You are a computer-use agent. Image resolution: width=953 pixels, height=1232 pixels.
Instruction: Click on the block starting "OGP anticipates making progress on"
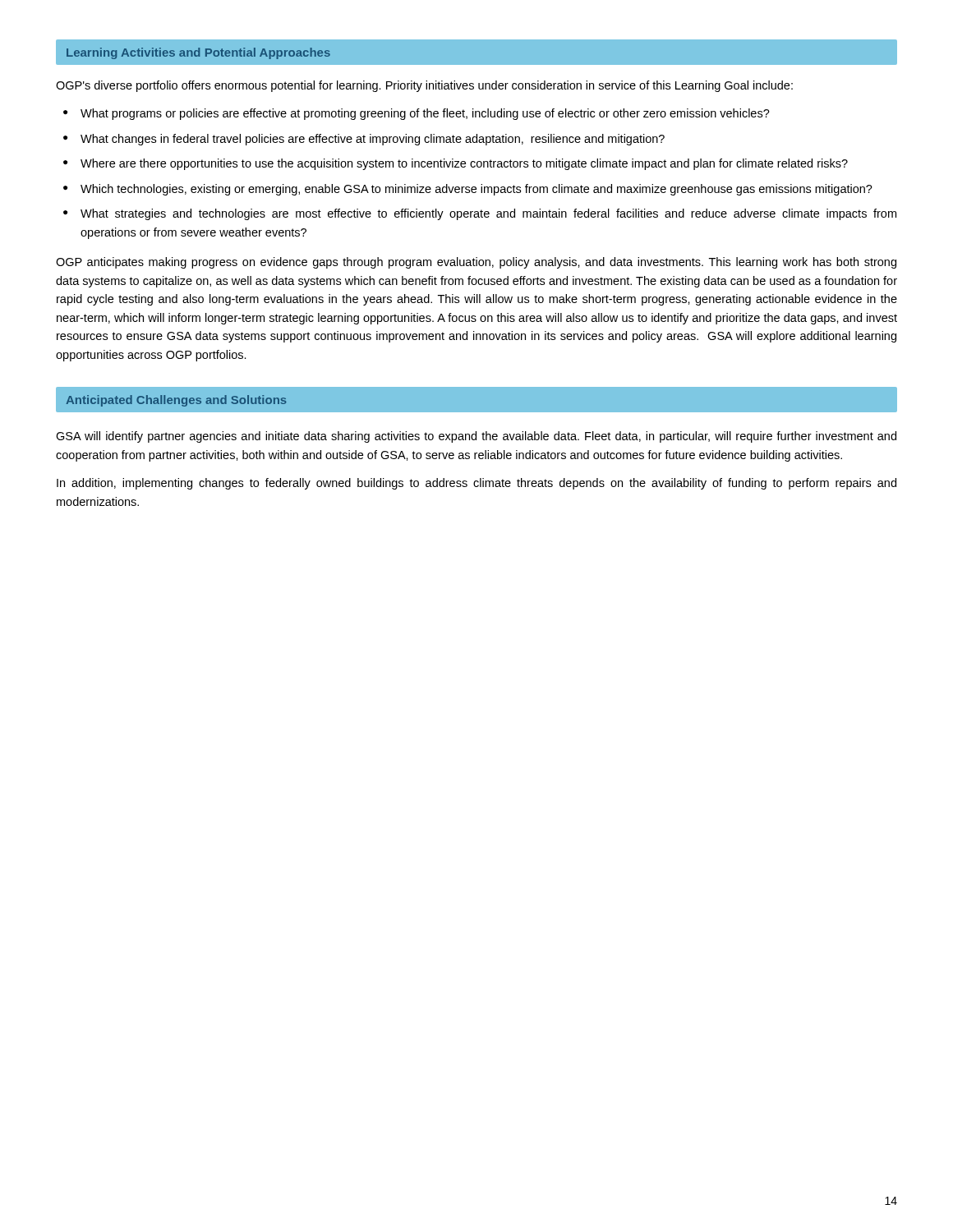pos(476,308)
